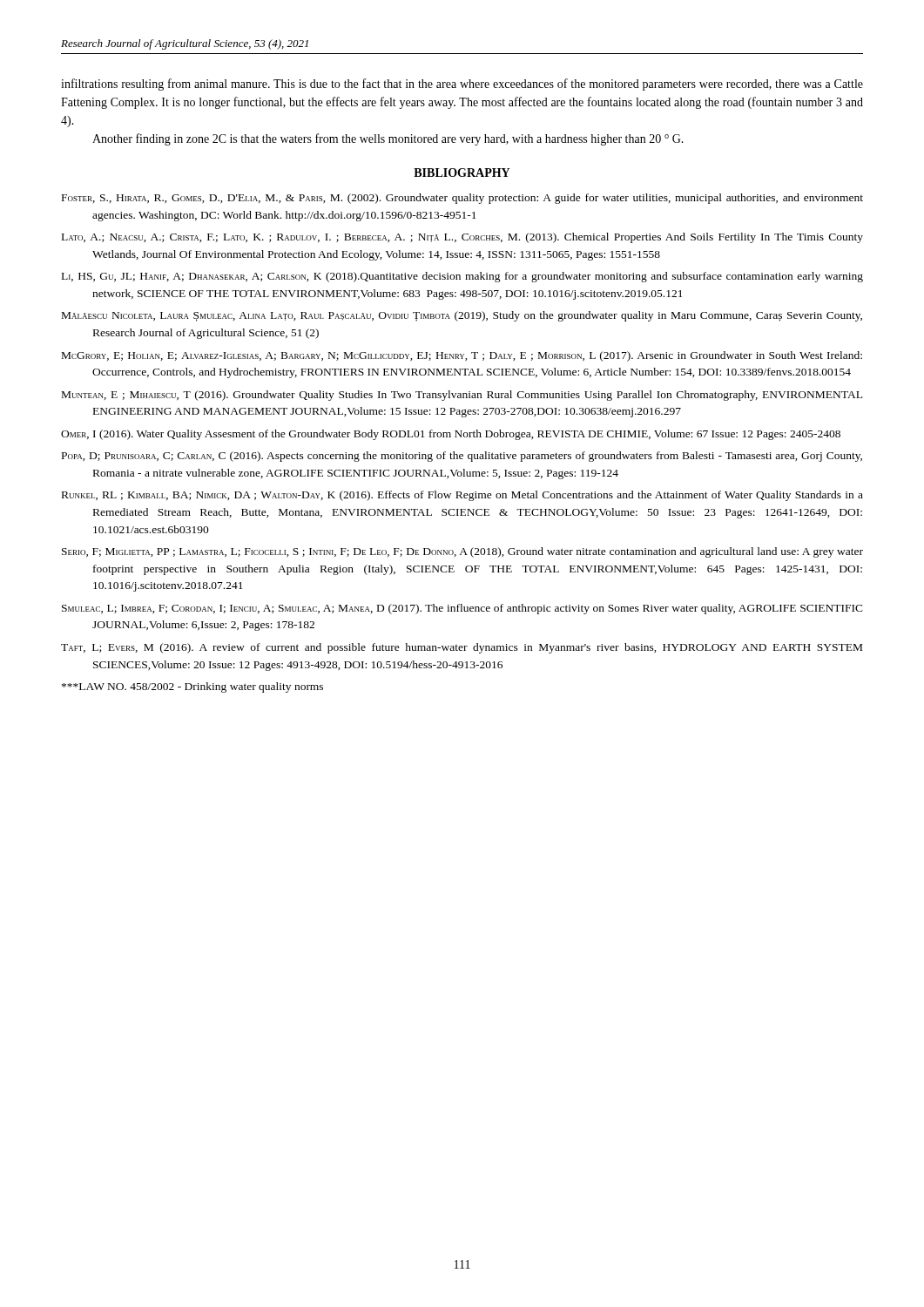Point to the passage starting "Mălăescu Nicoleta, Laura Șmuleac, Alina"
The width and height of the screenshot is (924, 1307).
[478, 324]
